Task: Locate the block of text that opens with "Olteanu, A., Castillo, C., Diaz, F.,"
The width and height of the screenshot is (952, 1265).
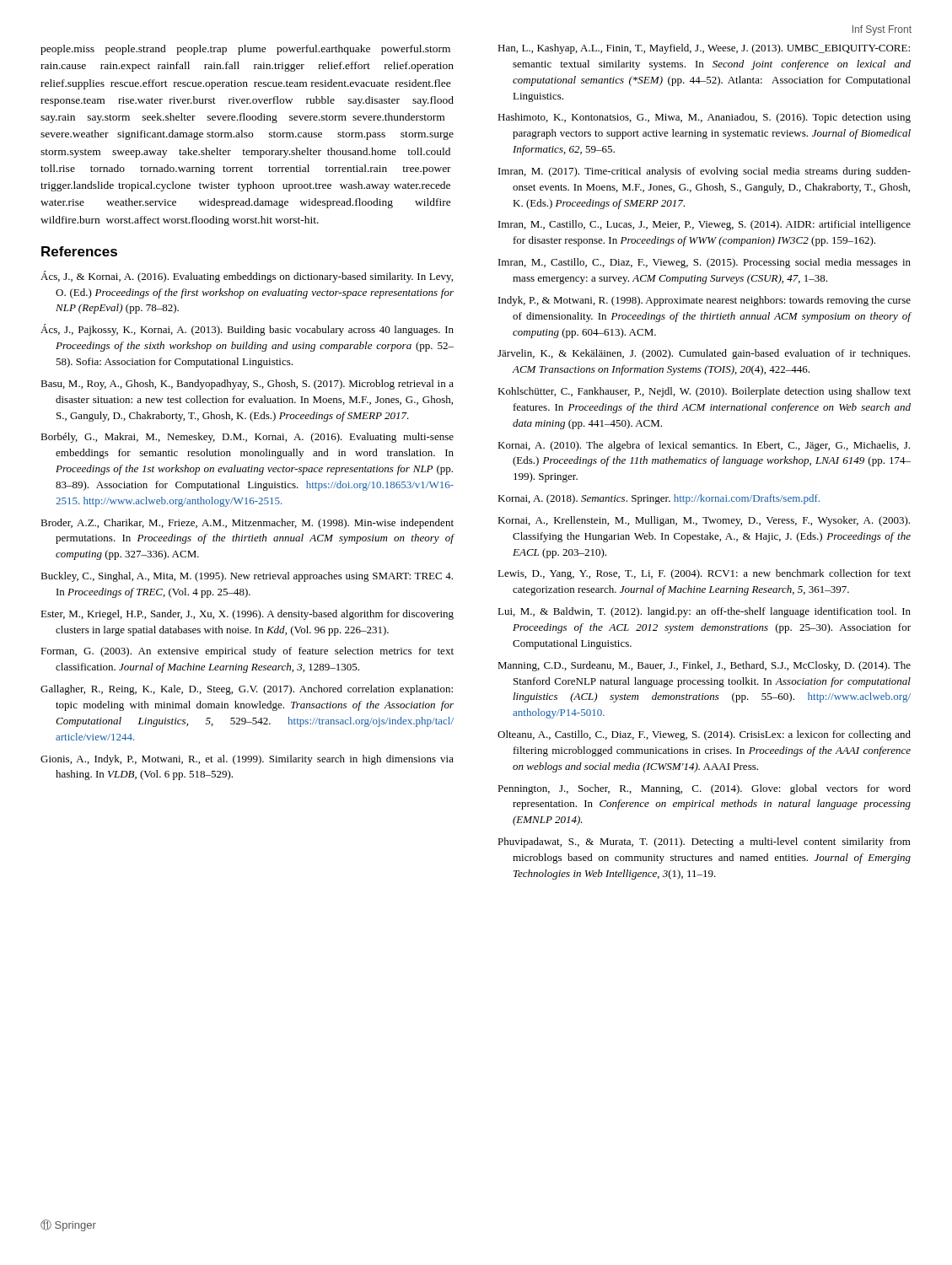Action: 704,750
